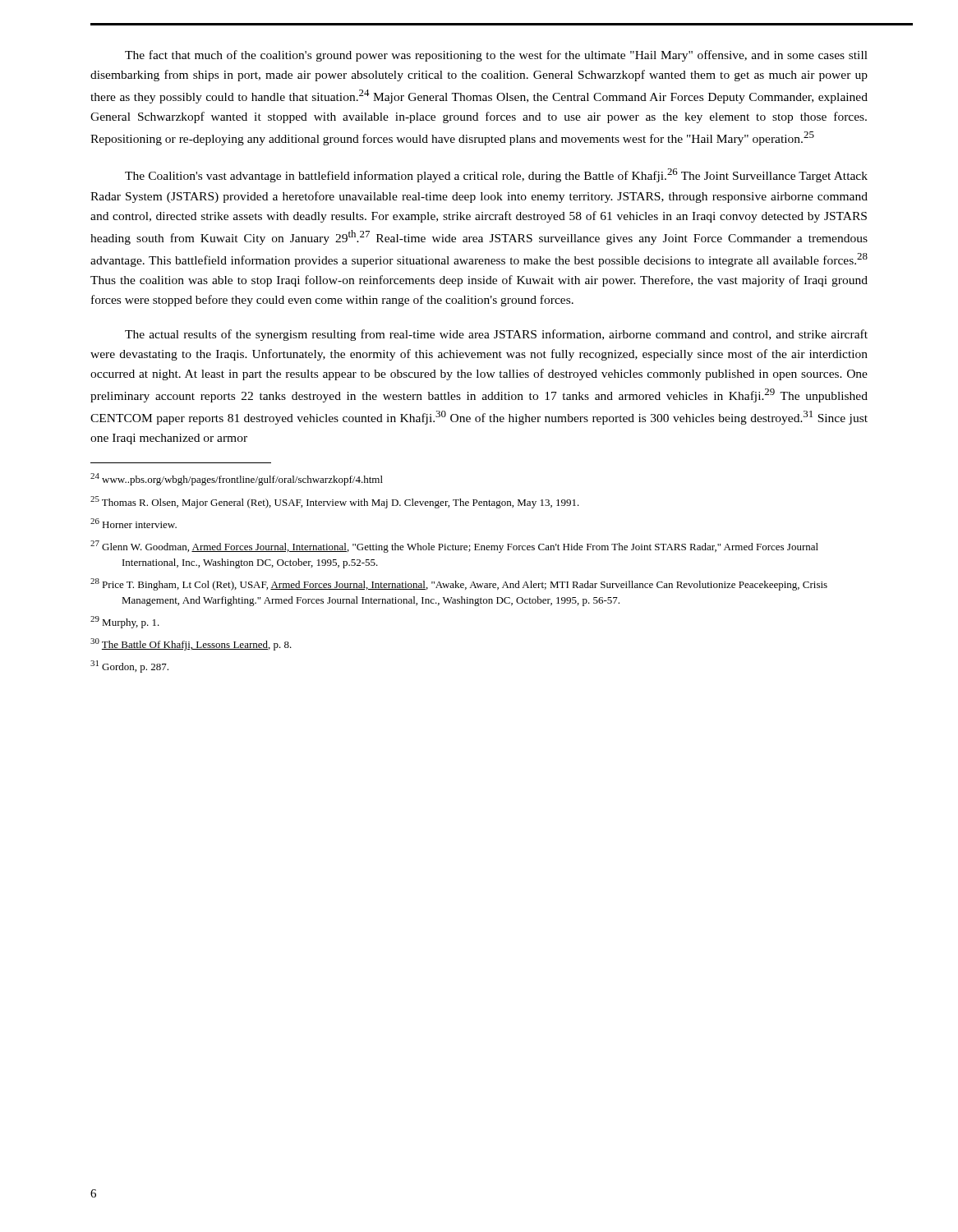Screen dimensions: 1232x958
Task: Click on the text block starting "29 Murphy, p."
Action: pyautogui.click(x=125, y=621)
